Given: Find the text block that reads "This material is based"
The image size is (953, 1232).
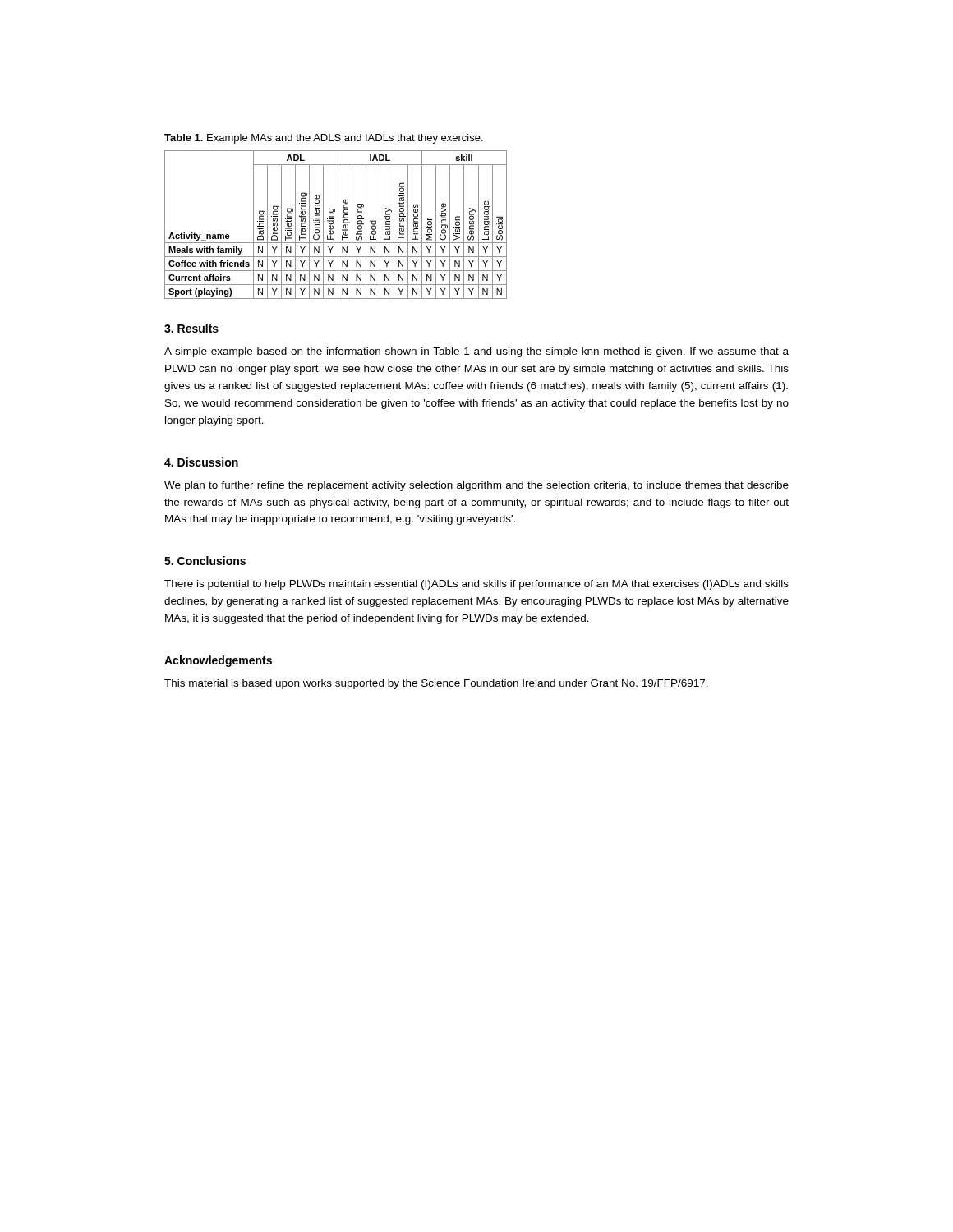Looking at the screenshot, I should click(x=436, y=683).
